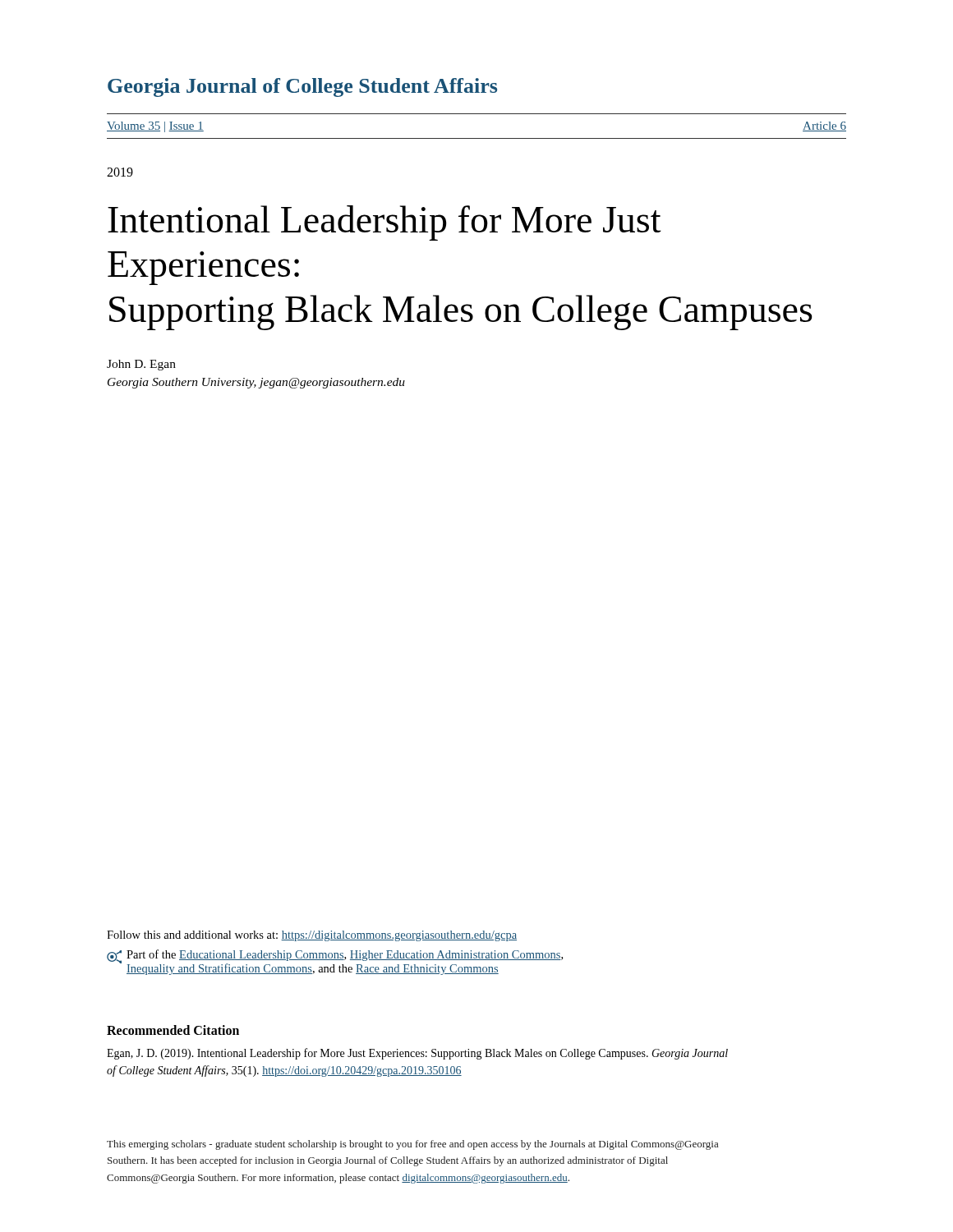The height and width of the screenshot is (1232, 953).
Task: Click where it says "Article 6"
Action: (x=824, y=126)
